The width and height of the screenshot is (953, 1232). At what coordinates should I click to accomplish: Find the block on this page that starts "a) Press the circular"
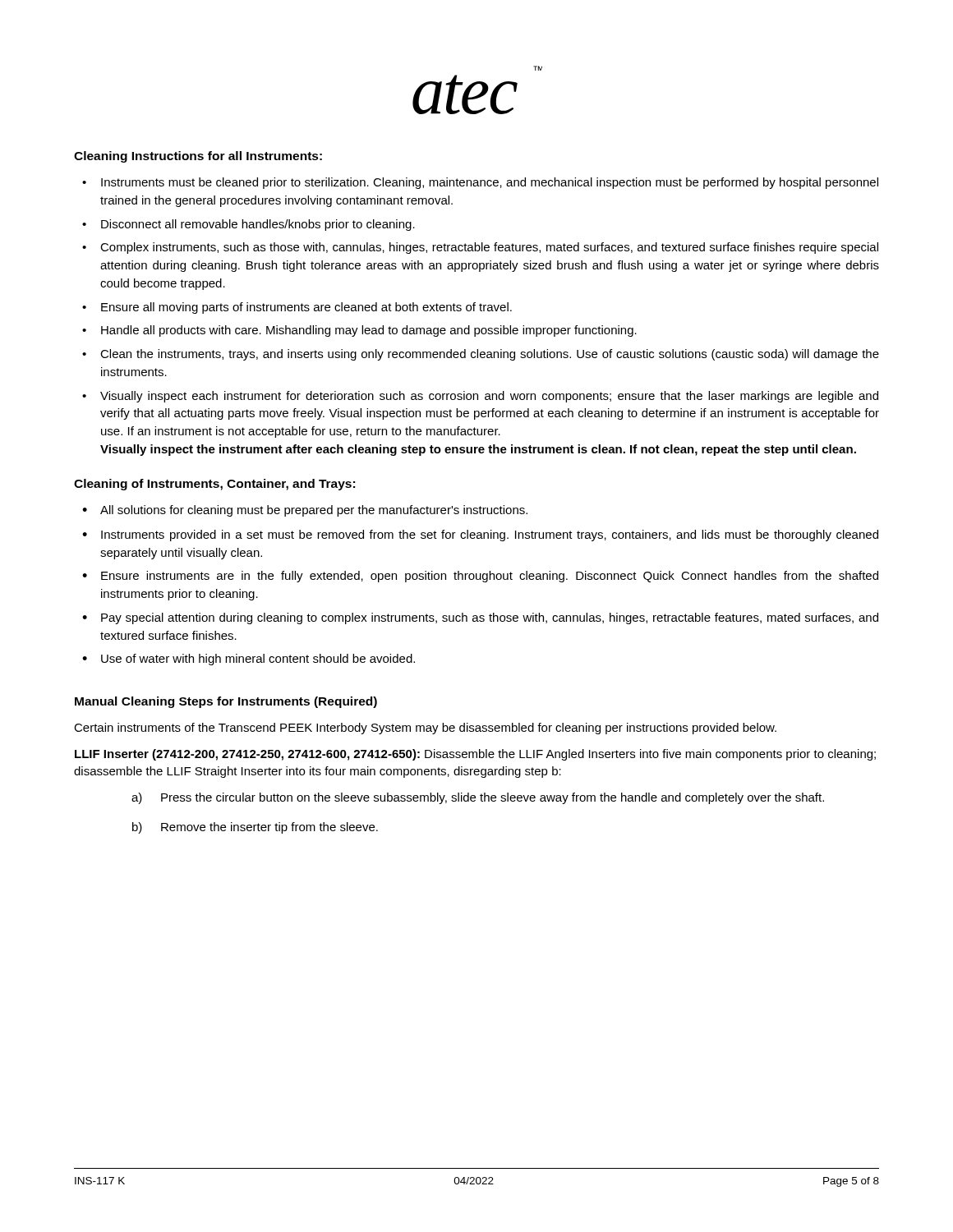(x=505, y=797)
